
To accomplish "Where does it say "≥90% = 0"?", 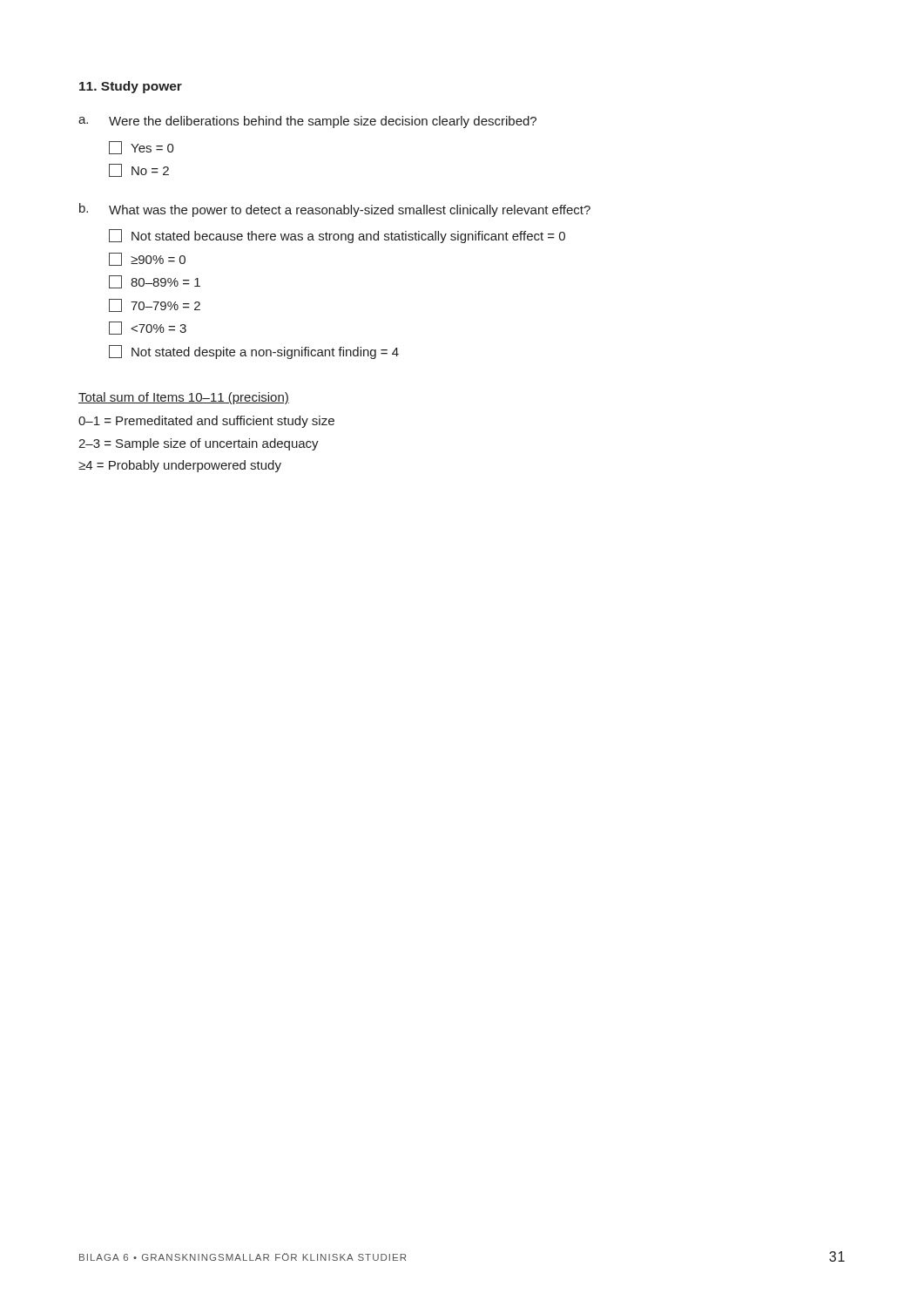I will tap(147, 259).
